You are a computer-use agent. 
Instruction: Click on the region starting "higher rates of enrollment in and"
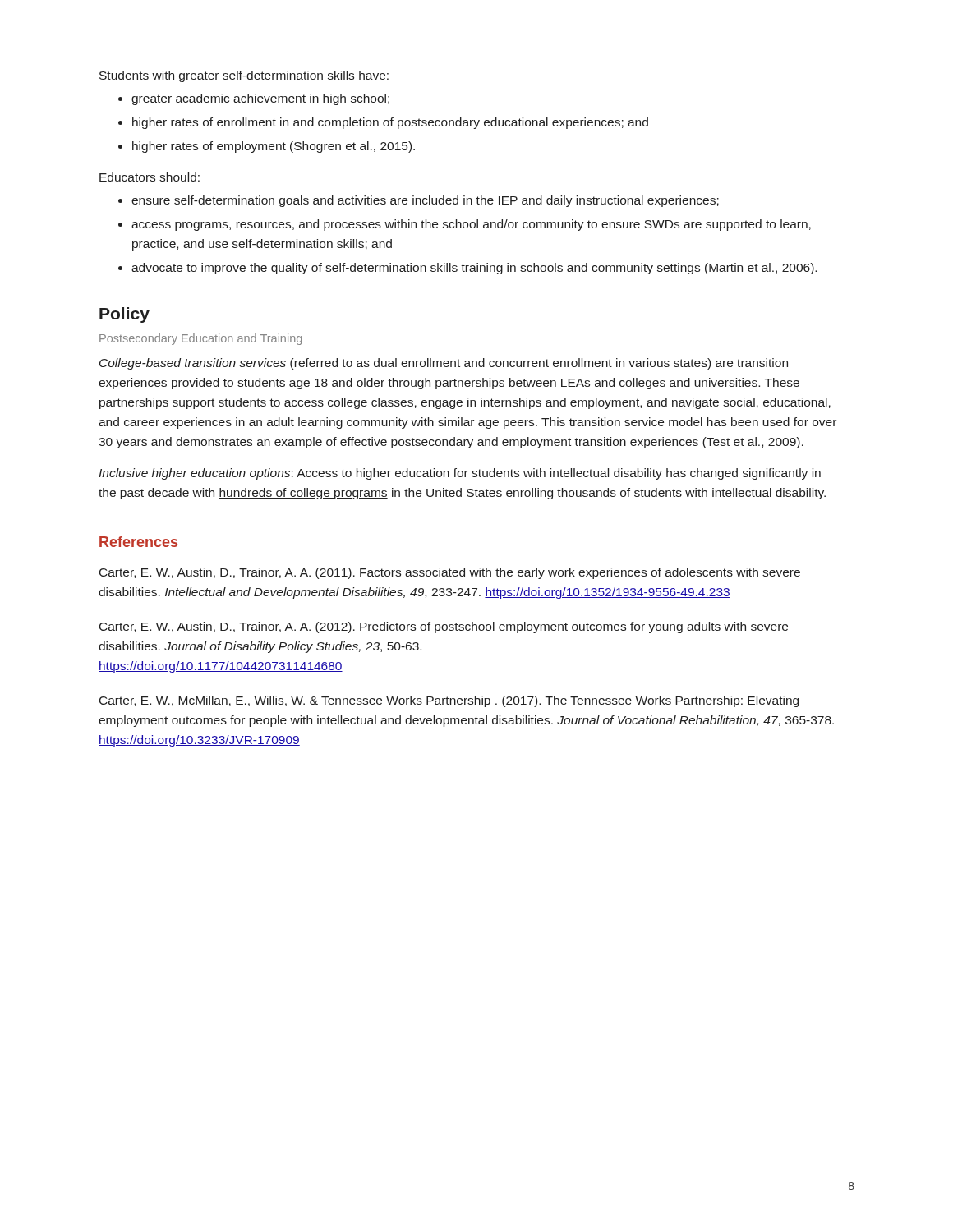[485, 122]
